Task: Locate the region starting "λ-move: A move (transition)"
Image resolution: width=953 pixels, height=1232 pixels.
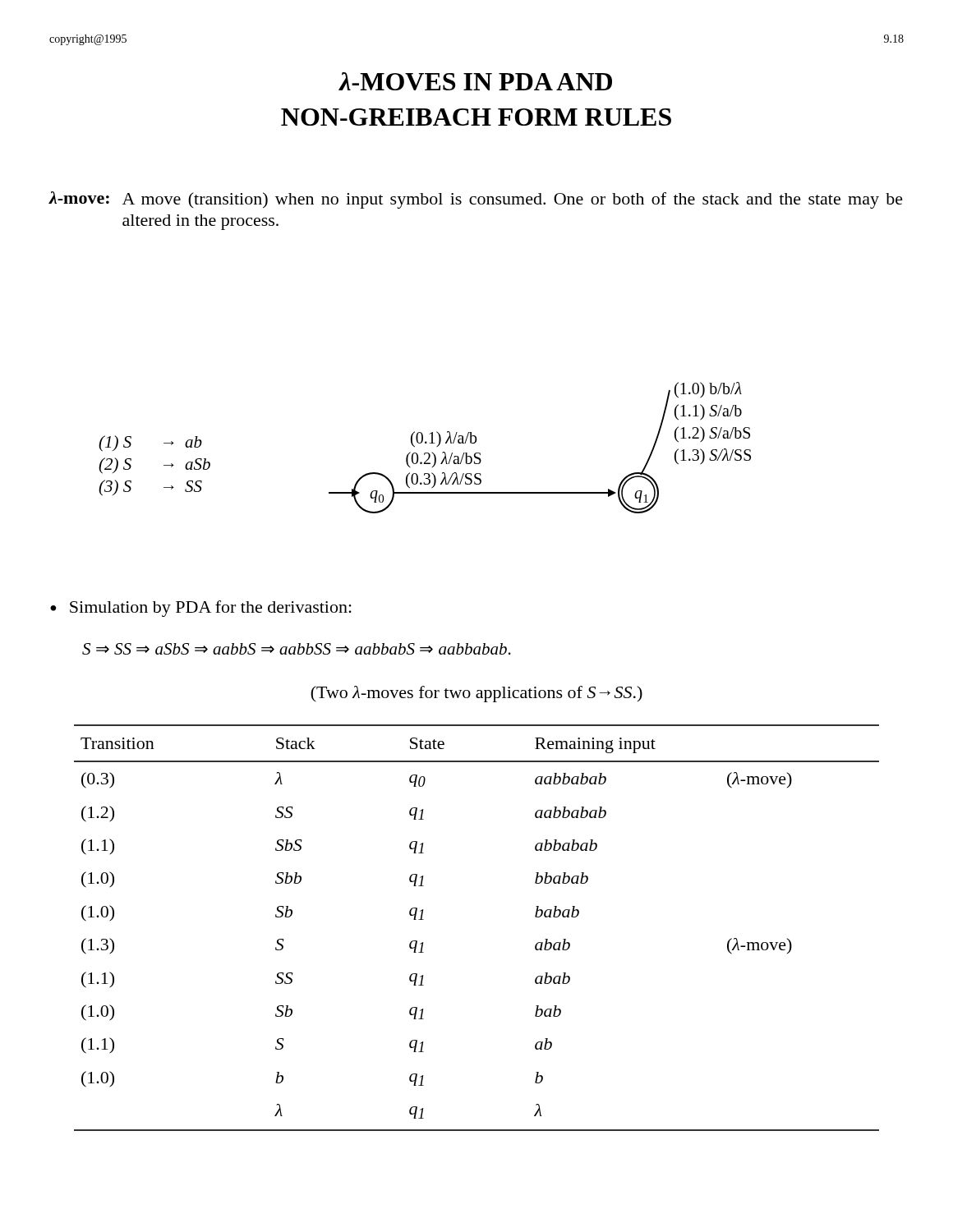Action: (x=476, y=209)
